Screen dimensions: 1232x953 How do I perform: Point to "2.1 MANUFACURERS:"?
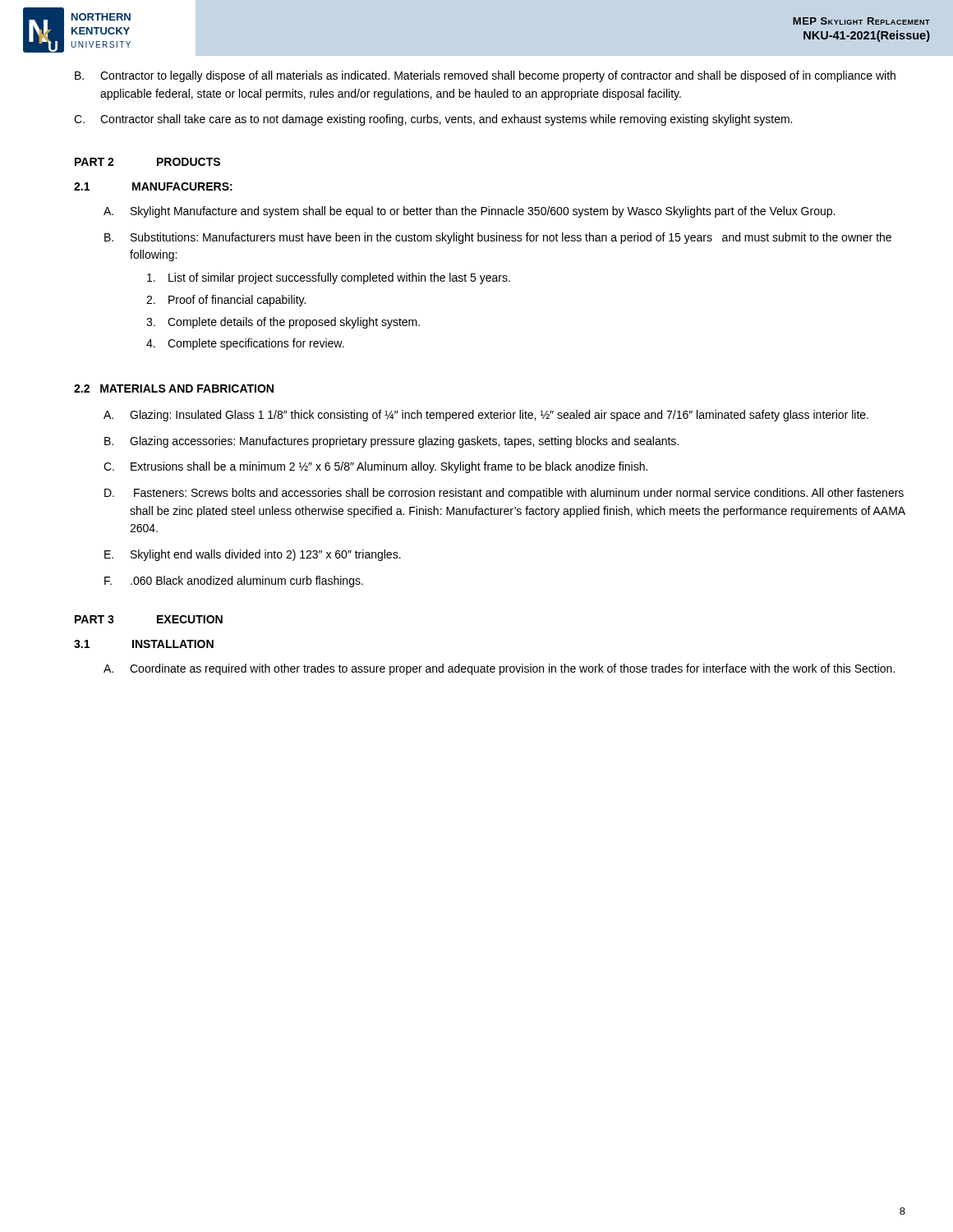click(x=153, y=186)
